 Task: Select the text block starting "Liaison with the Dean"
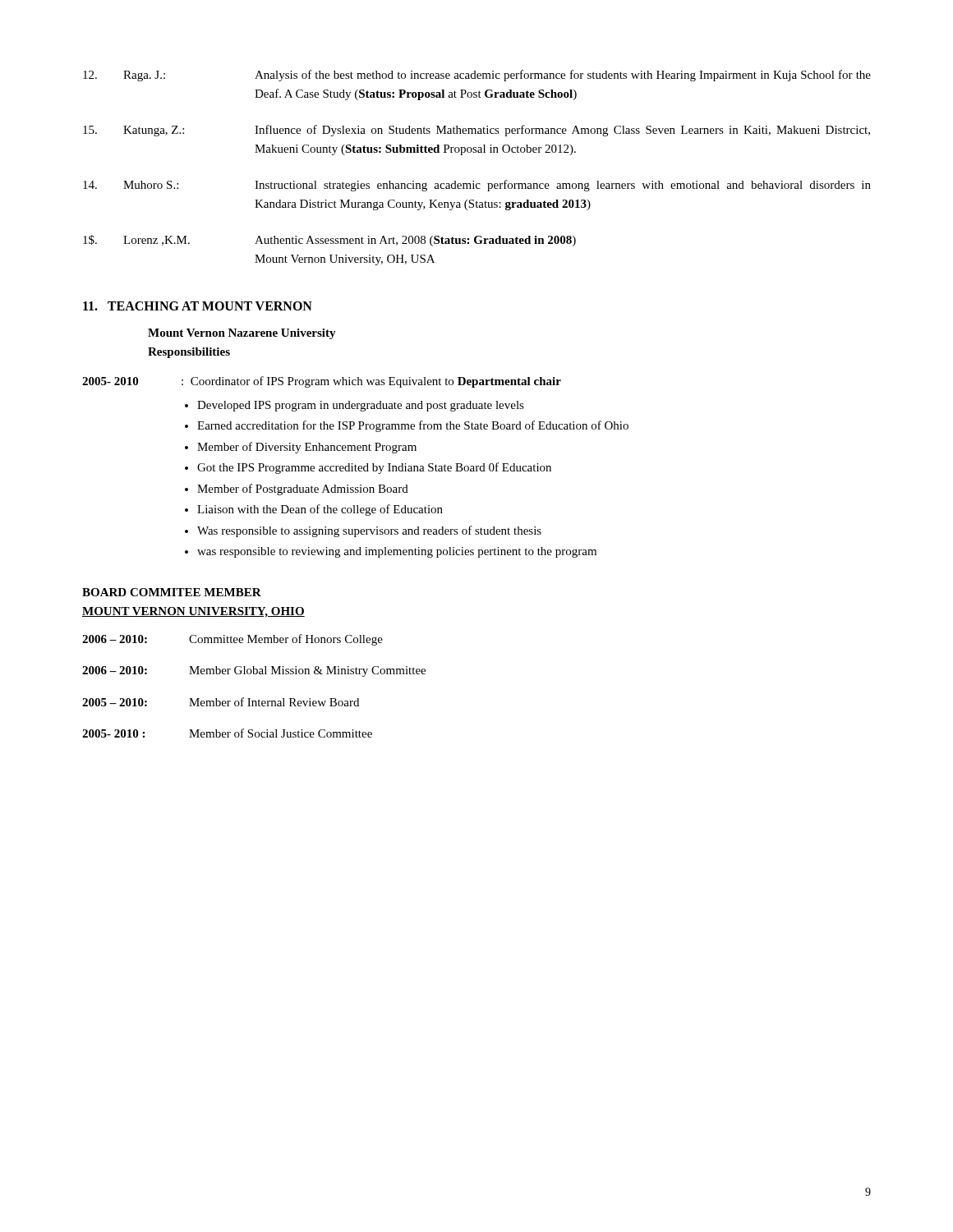[320, 509]
